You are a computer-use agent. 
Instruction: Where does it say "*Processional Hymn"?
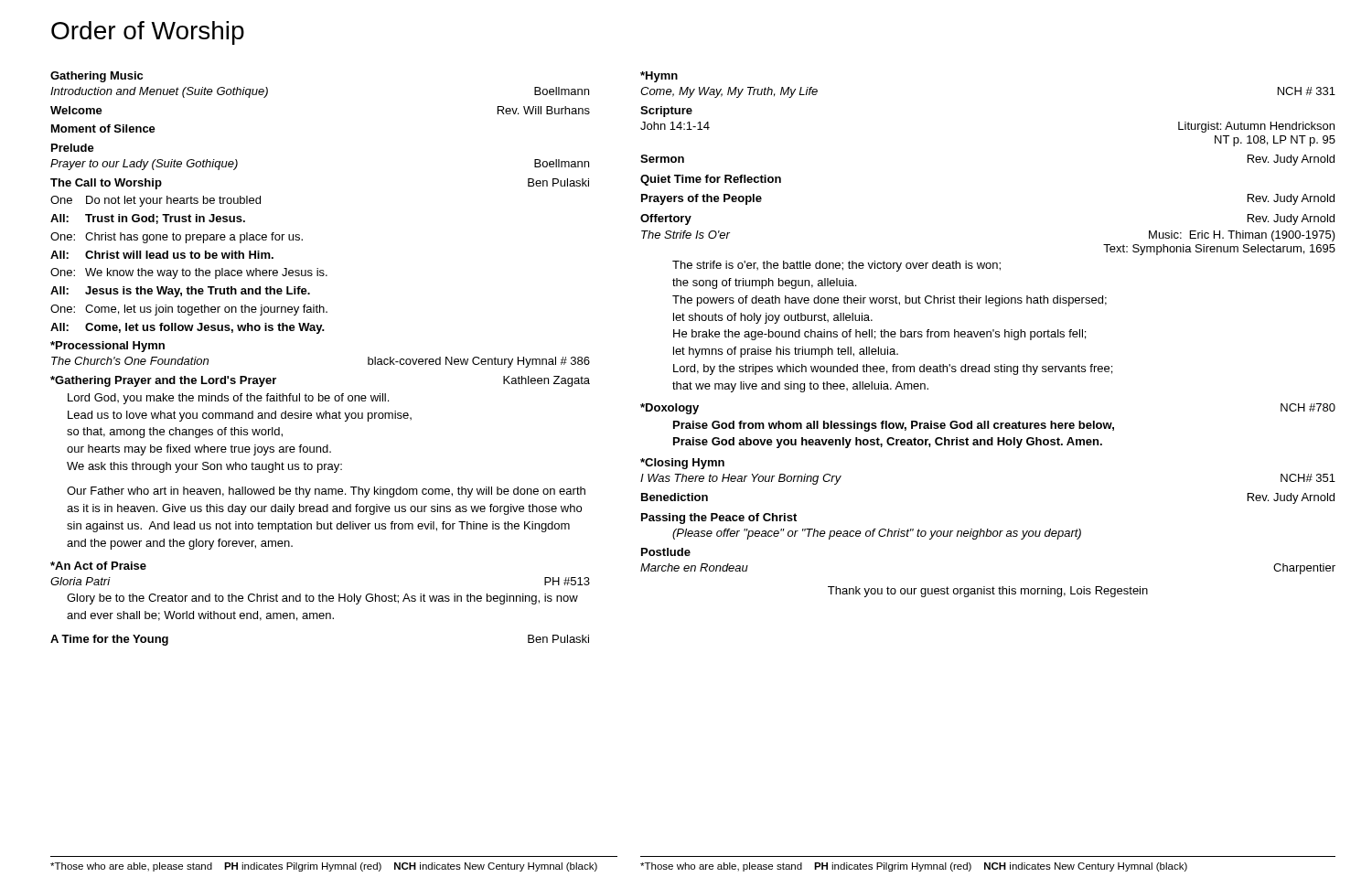click(x=108, y=345)
